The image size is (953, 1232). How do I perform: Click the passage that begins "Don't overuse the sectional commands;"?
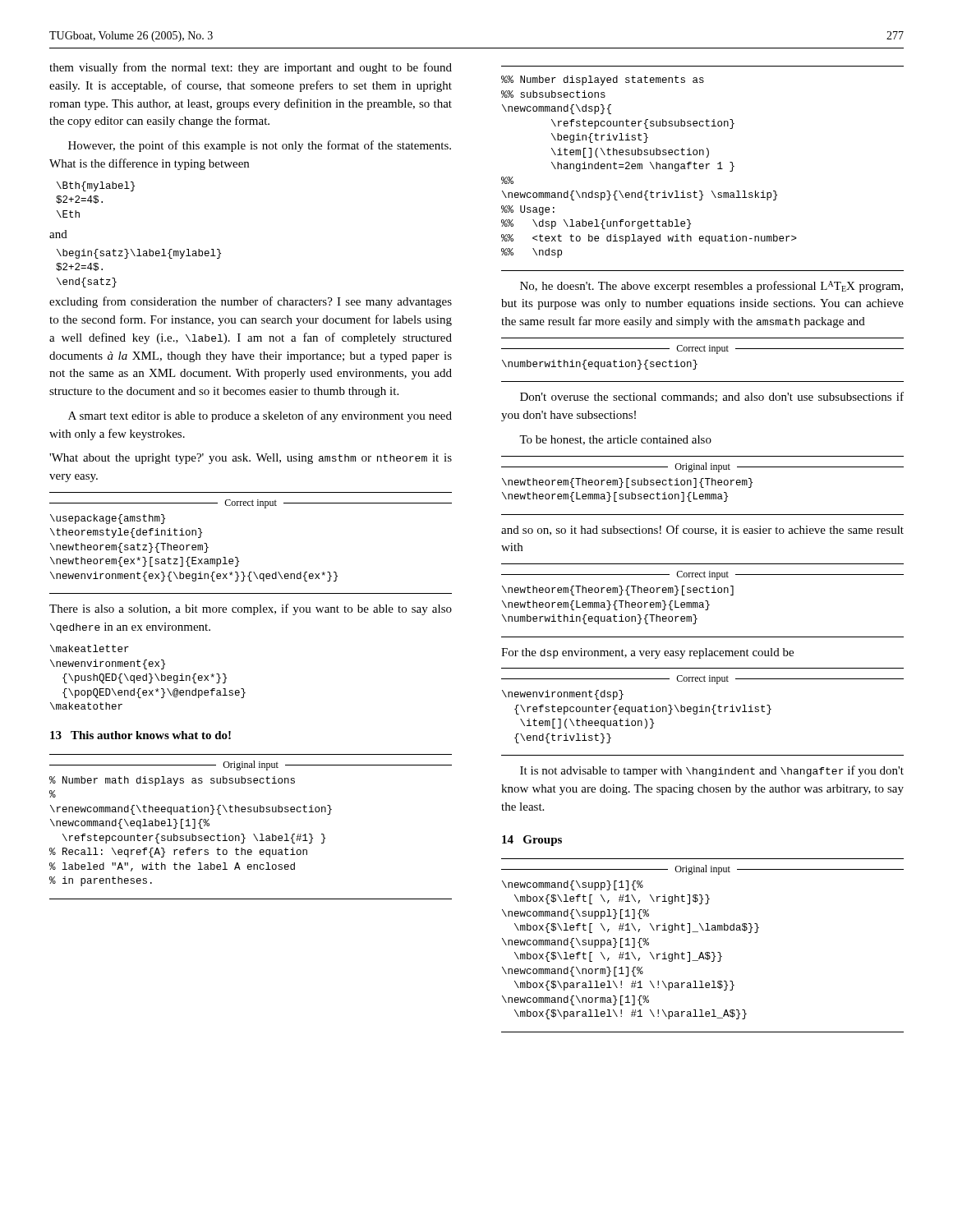pyautogui.click(x=702, y=407)
